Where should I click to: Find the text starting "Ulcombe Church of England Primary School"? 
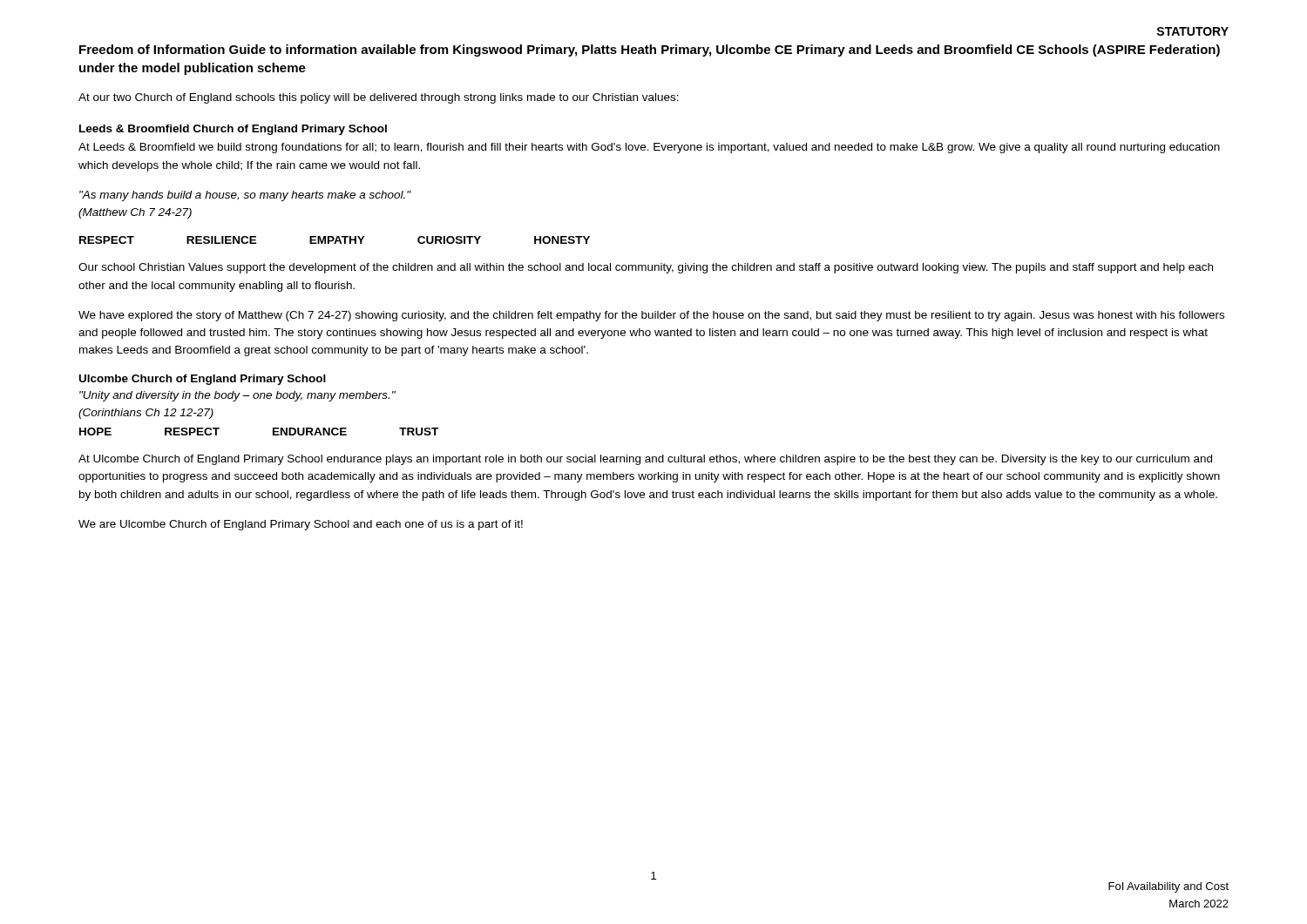click(x=202, y=378)
